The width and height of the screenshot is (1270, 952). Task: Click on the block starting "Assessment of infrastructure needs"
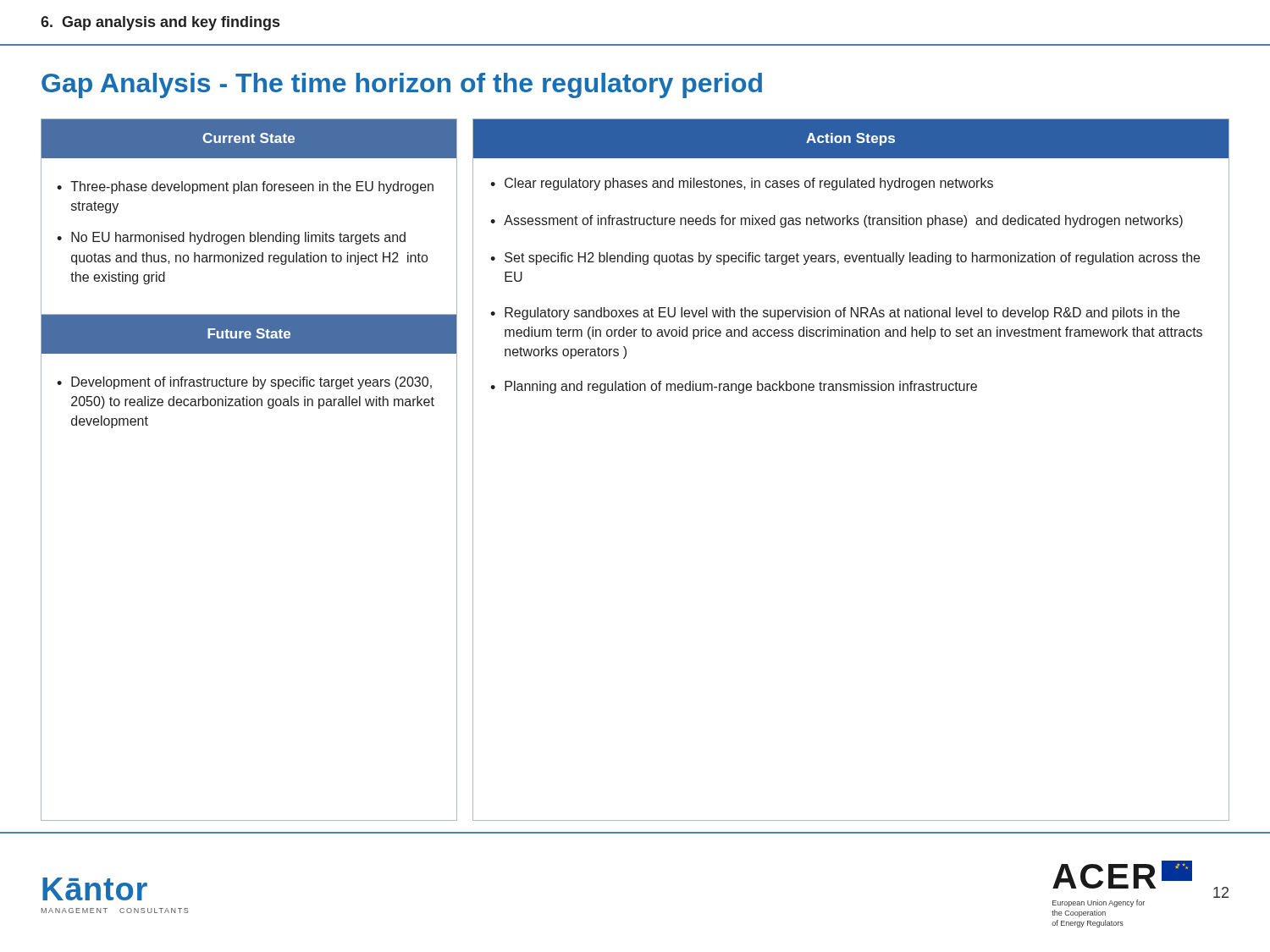click(844, 221)
